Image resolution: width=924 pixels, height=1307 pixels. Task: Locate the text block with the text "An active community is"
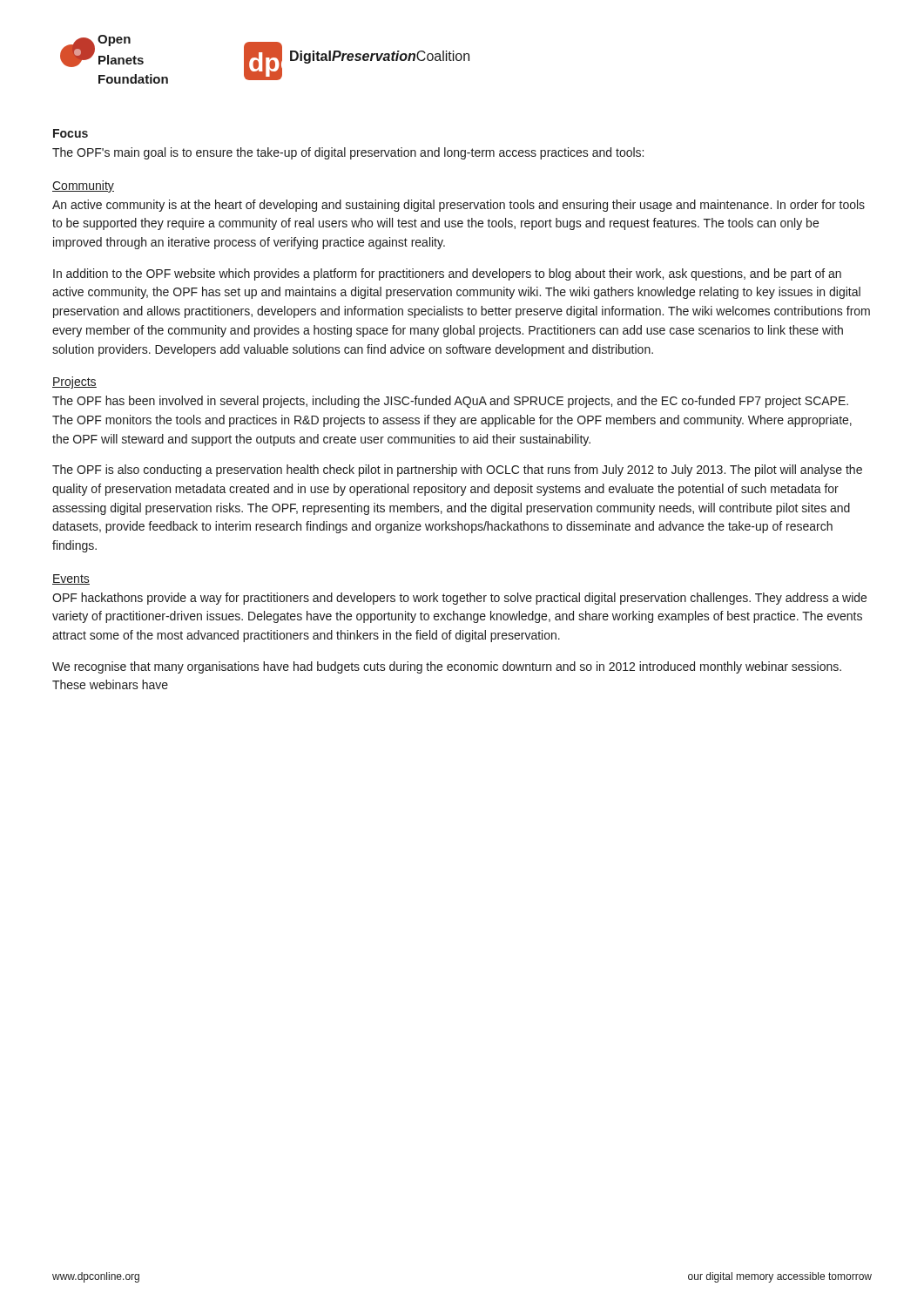point(462,277)
